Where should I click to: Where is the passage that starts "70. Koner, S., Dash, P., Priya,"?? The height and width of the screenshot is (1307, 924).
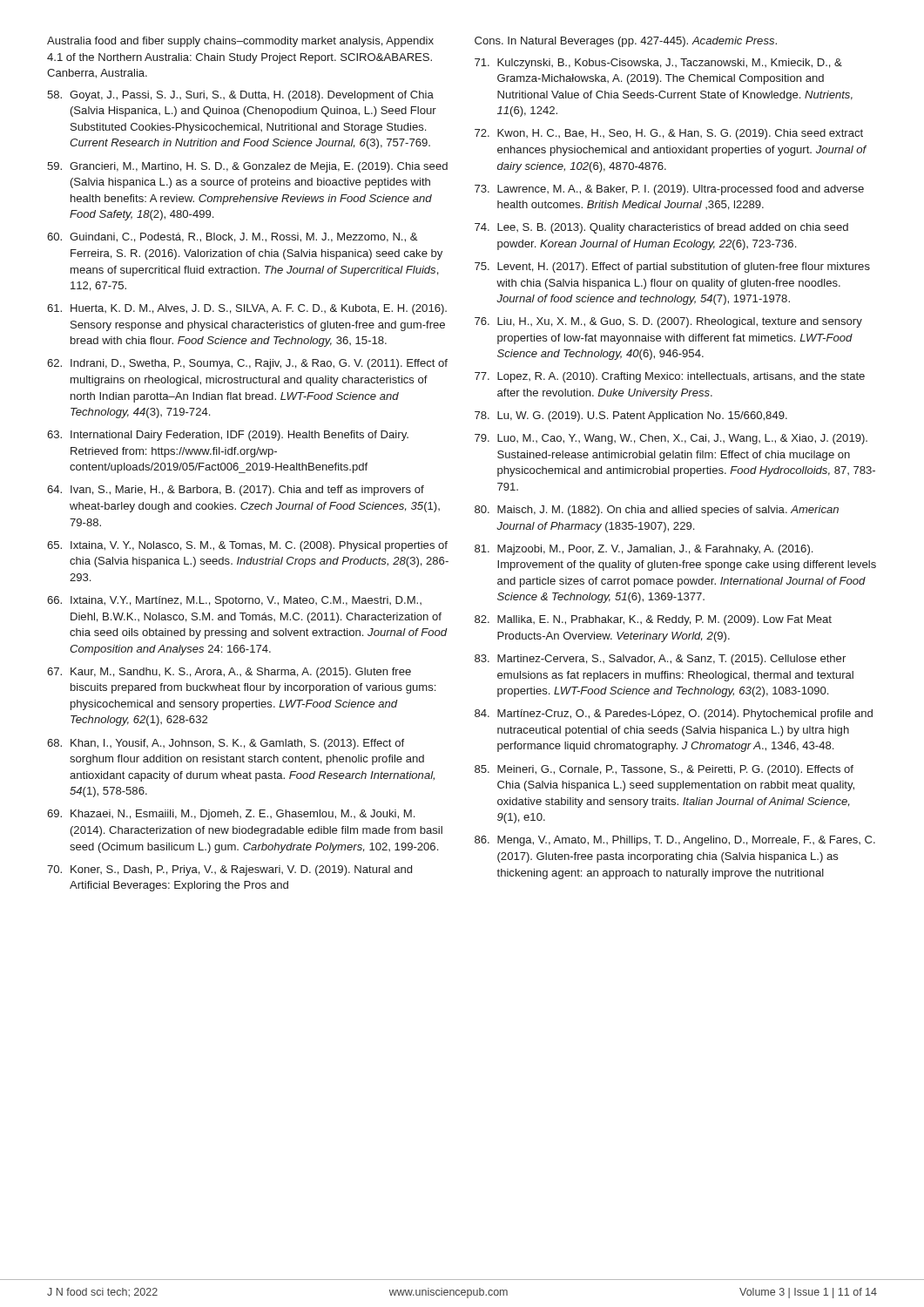coord(248,878)
